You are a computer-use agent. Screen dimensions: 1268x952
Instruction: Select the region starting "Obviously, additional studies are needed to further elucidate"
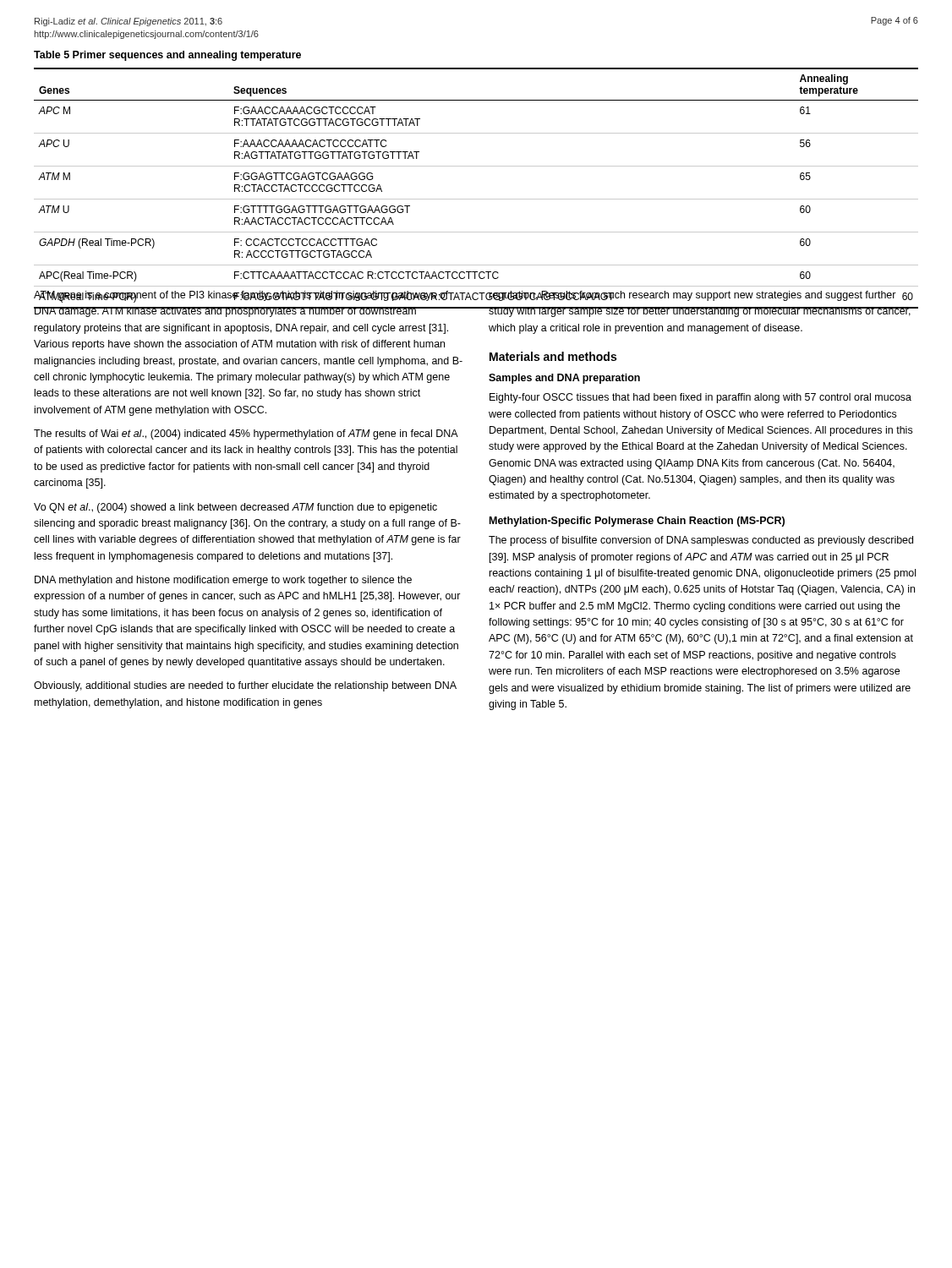coord(249,695)
